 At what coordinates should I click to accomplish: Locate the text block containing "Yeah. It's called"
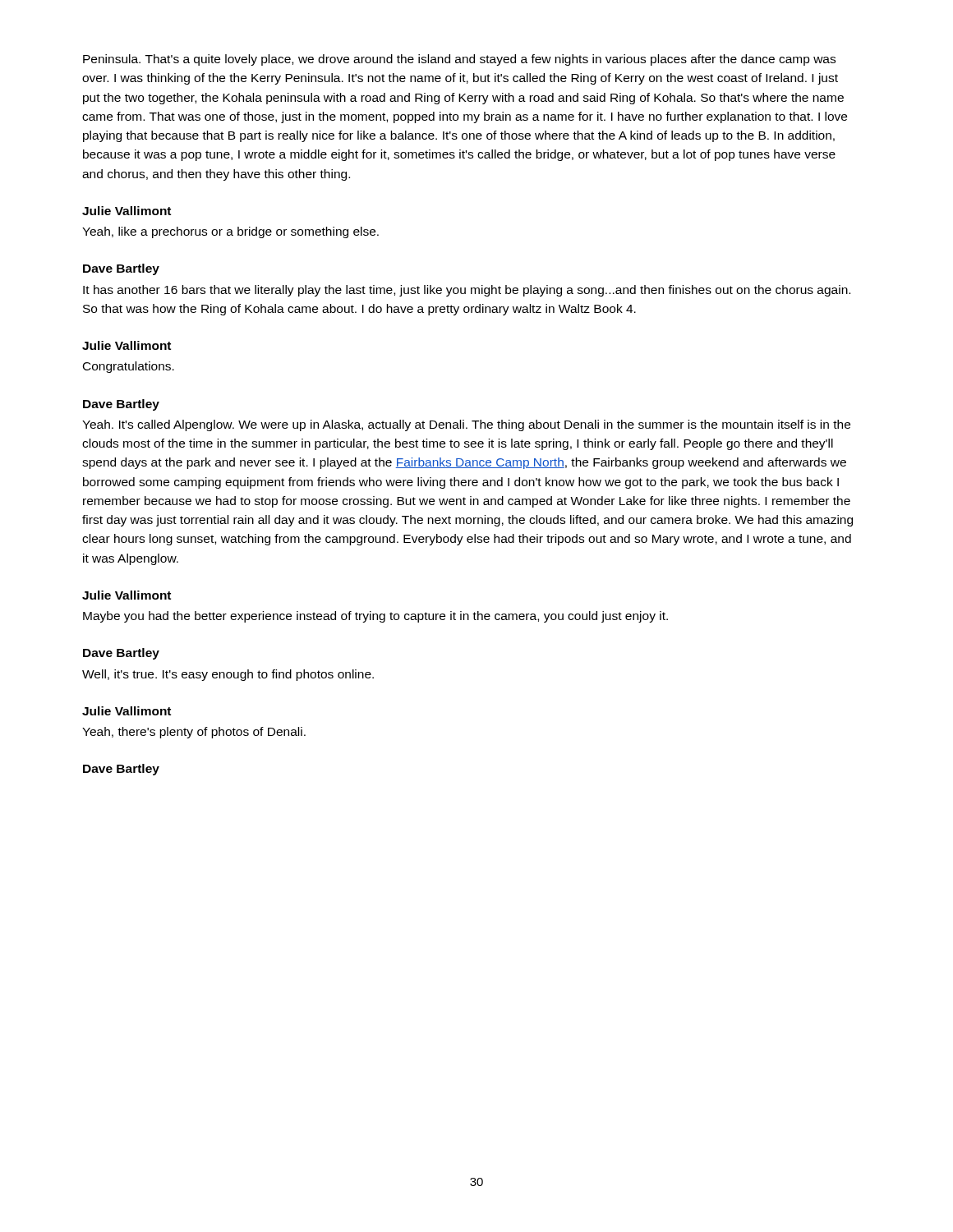click(468, 491)
